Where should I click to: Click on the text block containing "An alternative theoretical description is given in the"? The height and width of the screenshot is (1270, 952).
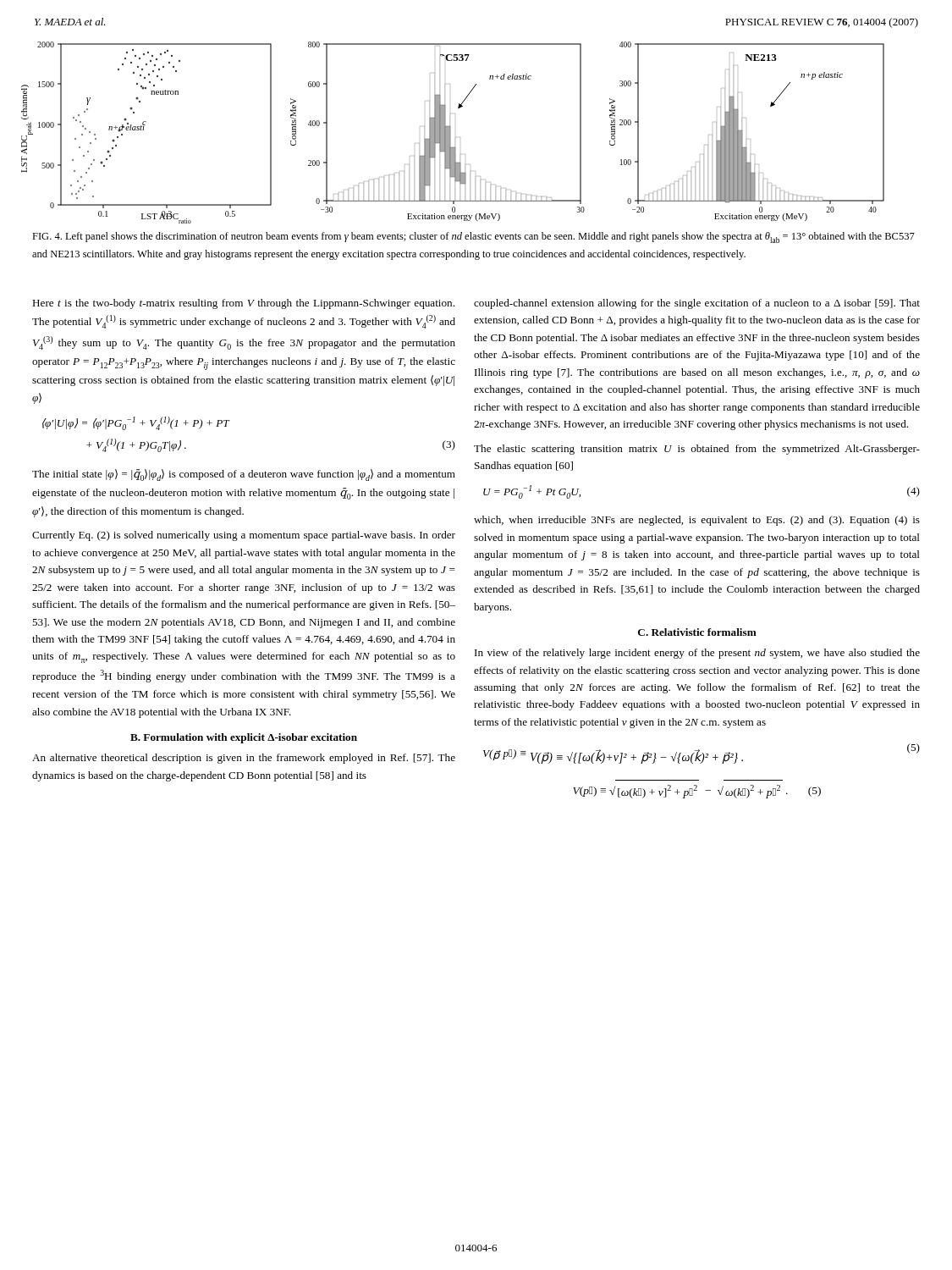[x=244, y=766]
